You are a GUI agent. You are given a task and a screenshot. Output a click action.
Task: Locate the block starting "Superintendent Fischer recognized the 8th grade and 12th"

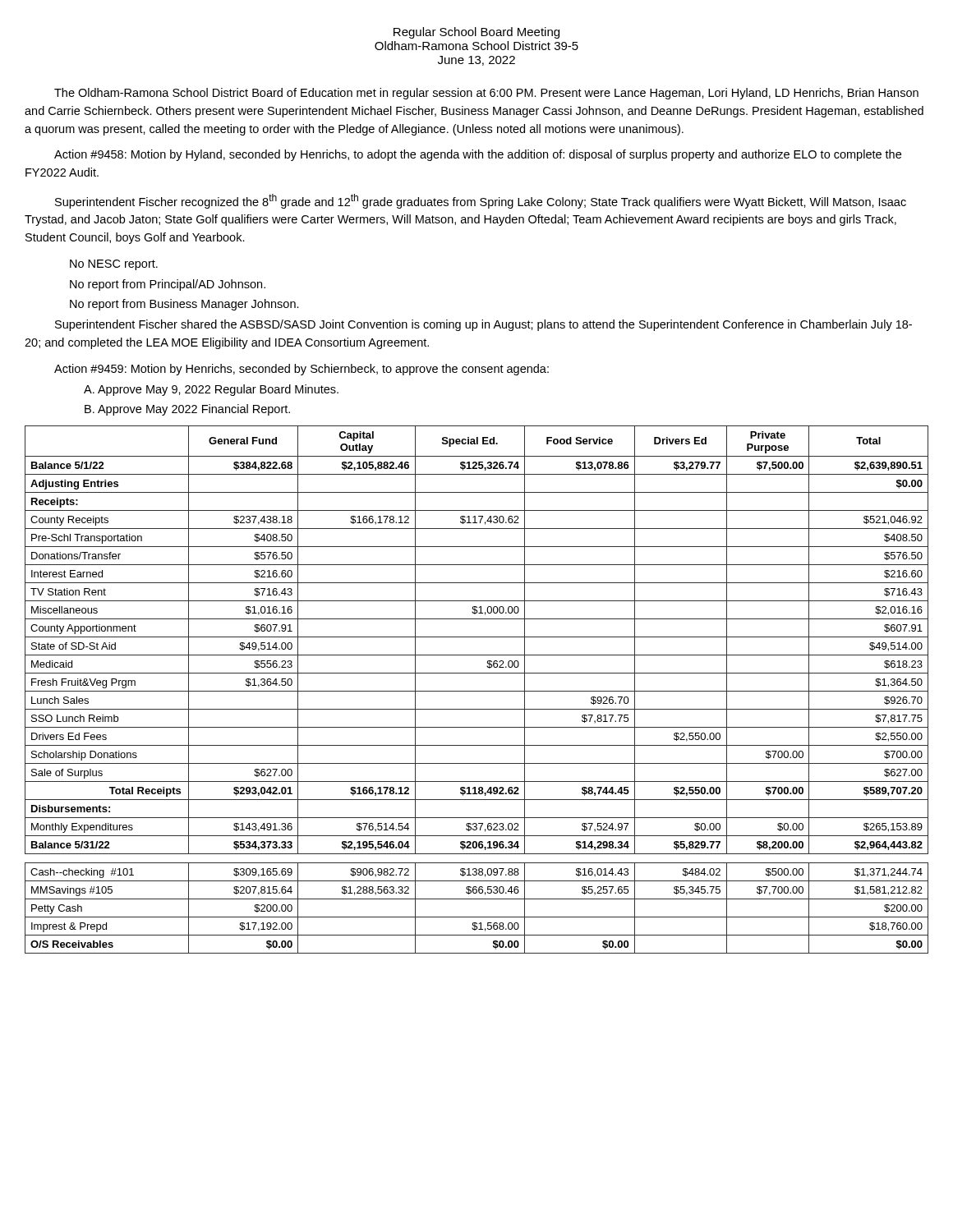click(x=465, y=218)
